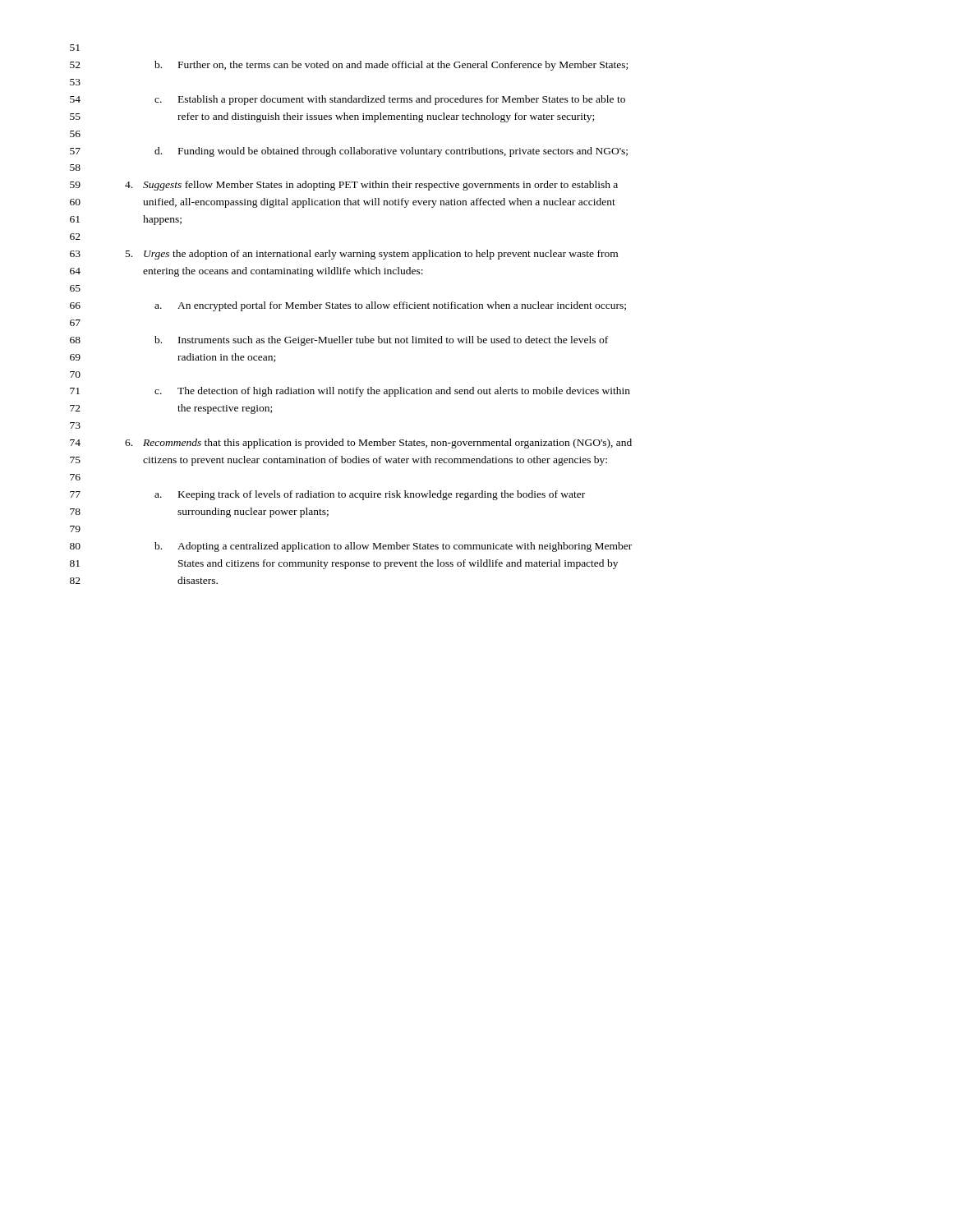
Task: Click the passage that begins "77 a. Keeping"
Action: click(x=327, y=495)
